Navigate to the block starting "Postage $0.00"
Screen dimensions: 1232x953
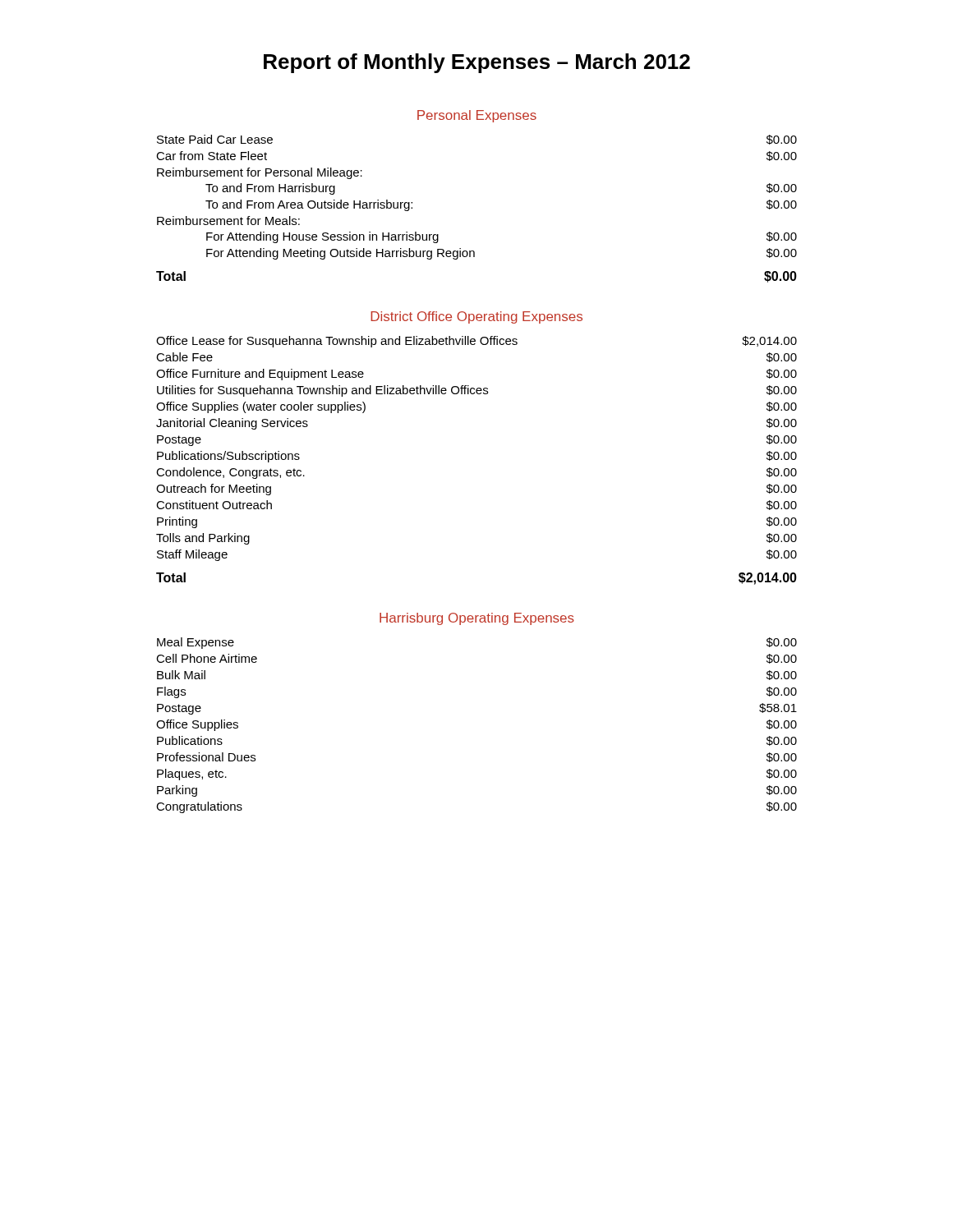point(174,440)
